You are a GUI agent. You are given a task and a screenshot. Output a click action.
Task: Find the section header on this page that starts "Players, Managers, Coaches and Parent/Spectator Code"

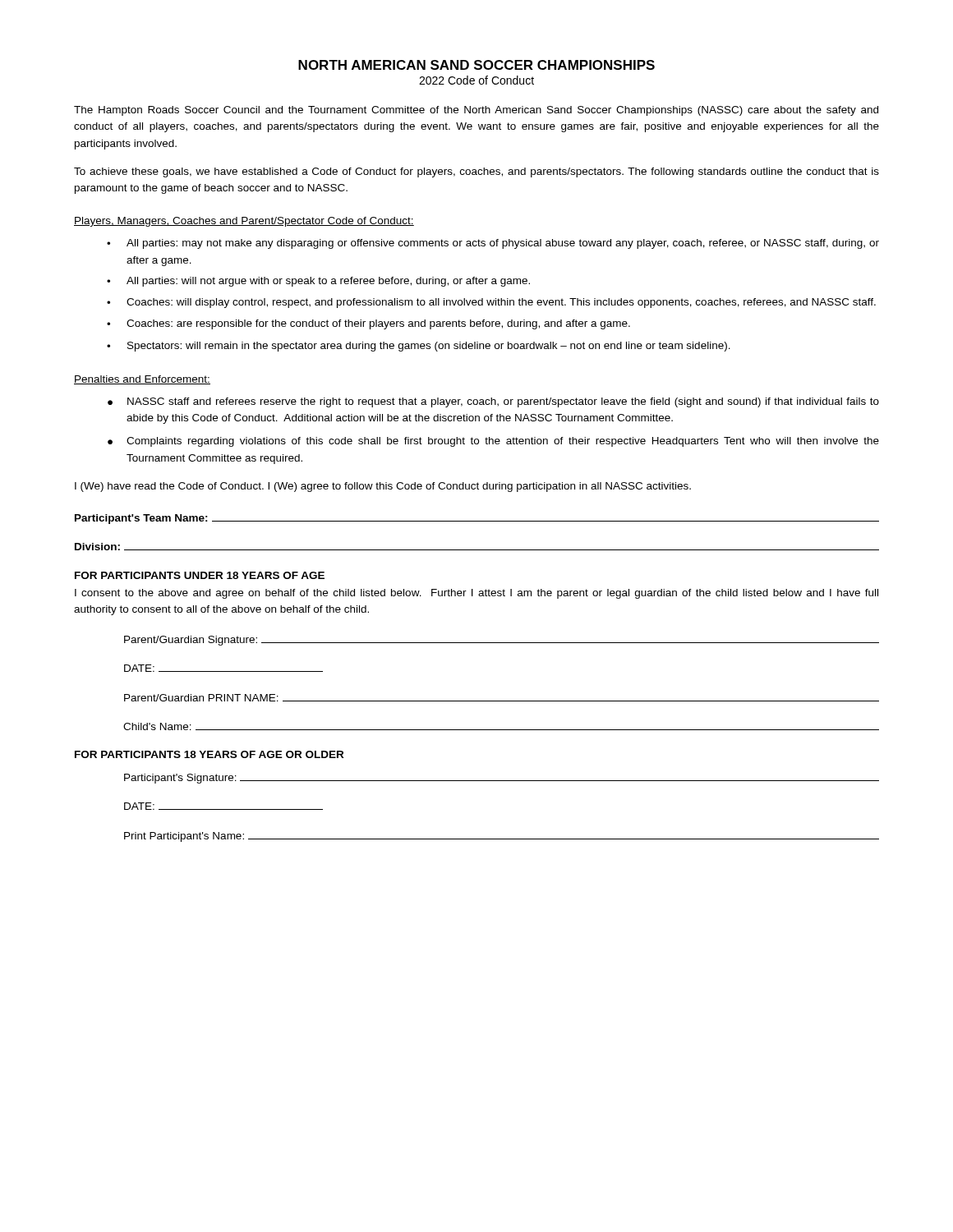pyautogui.click(x=244, y=221)
